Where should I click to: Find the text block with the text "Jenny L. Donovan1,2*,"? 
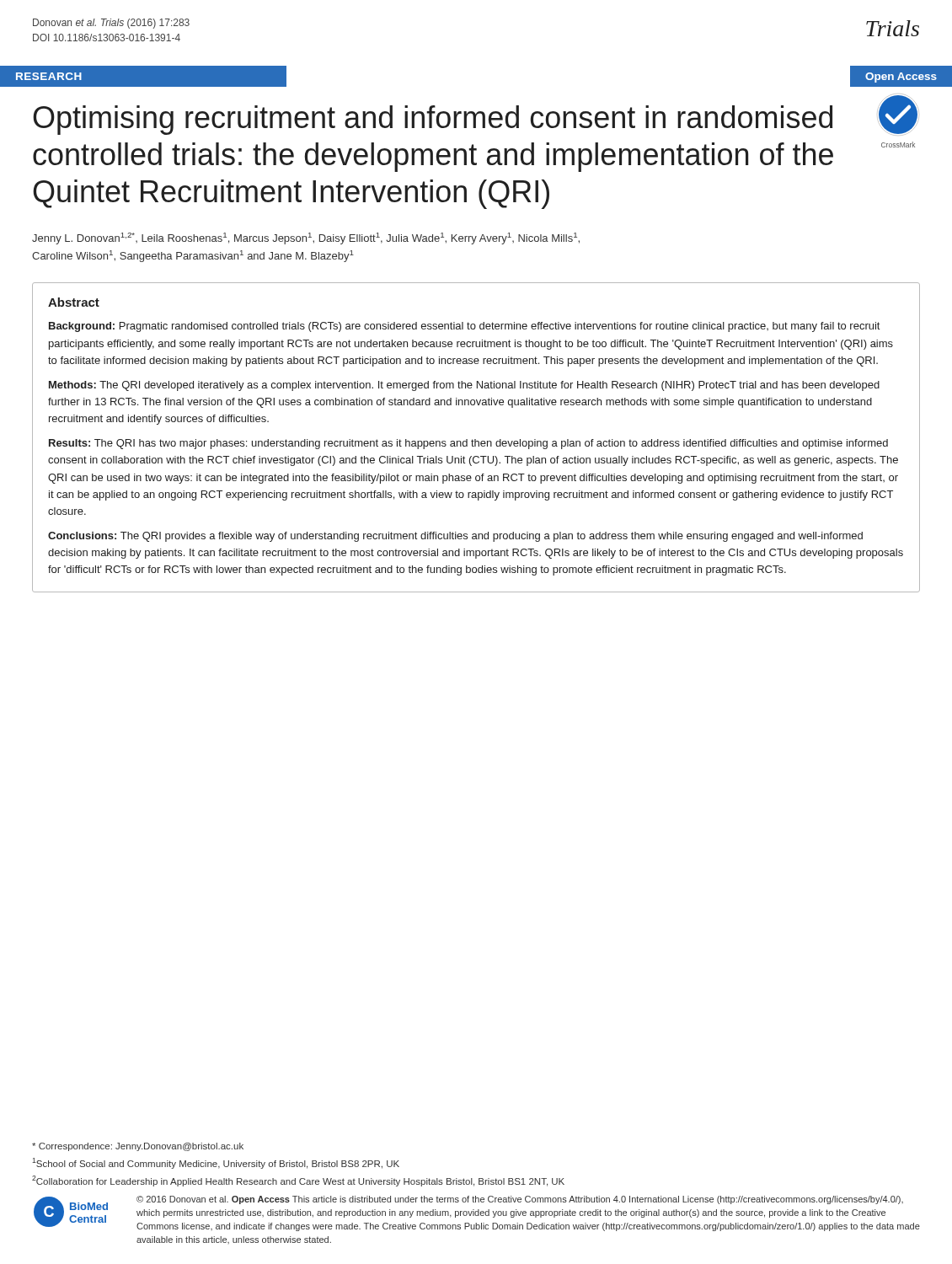click(x=306, y=246)
